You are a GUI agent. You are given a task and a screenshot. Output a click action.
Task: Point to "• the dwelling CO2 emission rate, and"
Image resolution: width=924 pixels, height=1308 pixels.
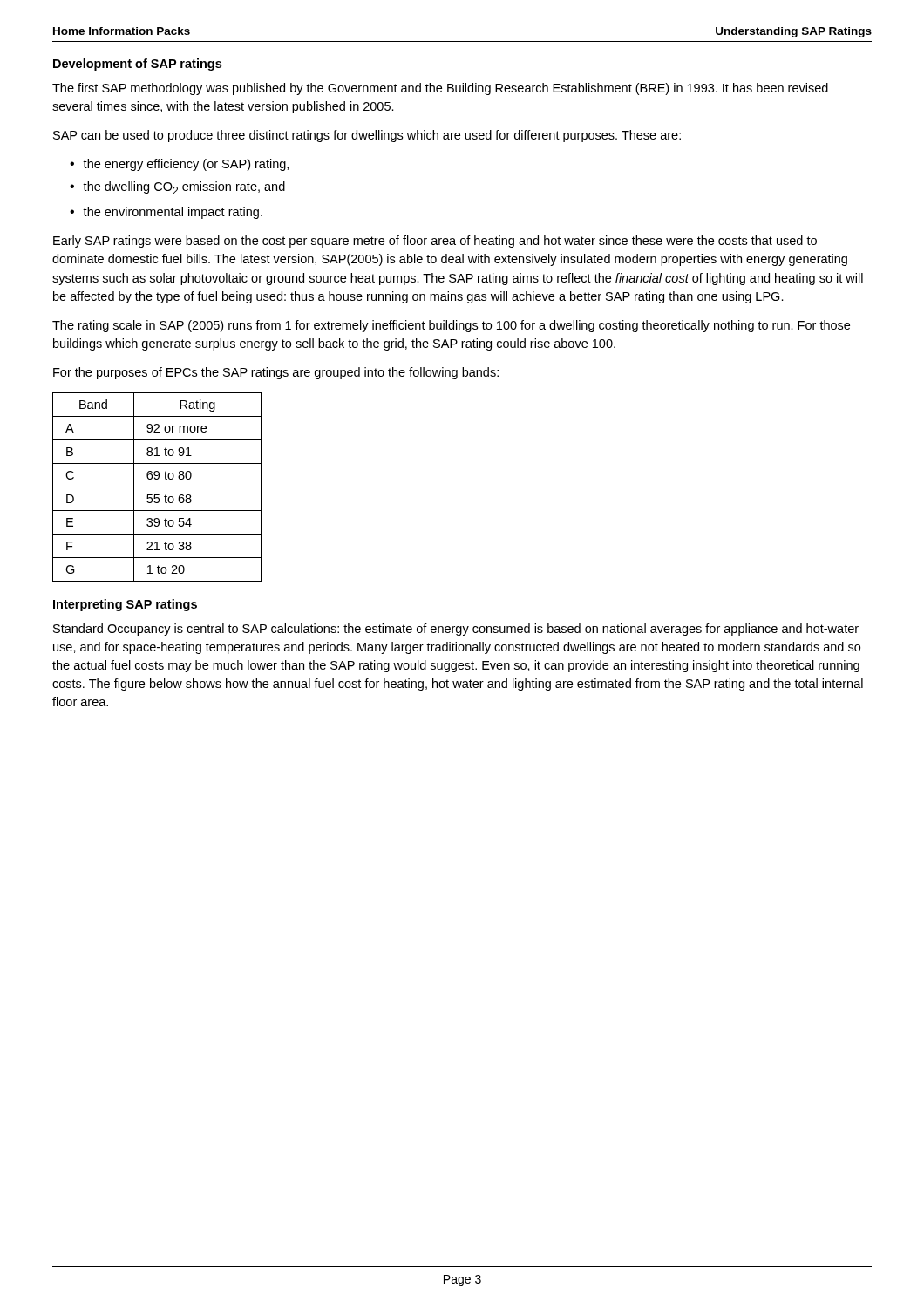[178, 189]
